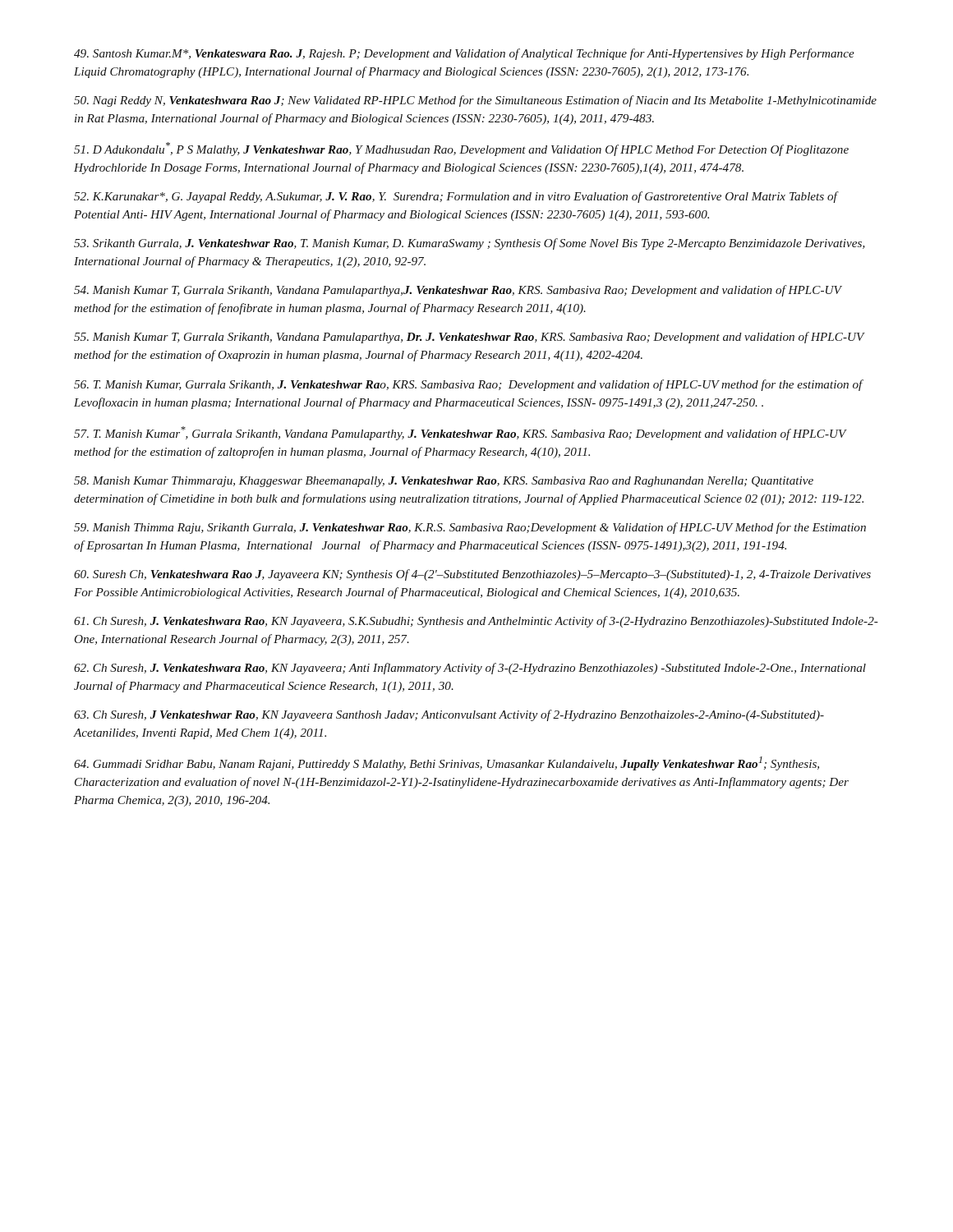Find the region starting "58. Manish Kumar Thimmaraju, Khaggeswar Bheemanapally,"
This screenshot has width=953, height=1232.
pyautogui.click(x=469, y=489)
